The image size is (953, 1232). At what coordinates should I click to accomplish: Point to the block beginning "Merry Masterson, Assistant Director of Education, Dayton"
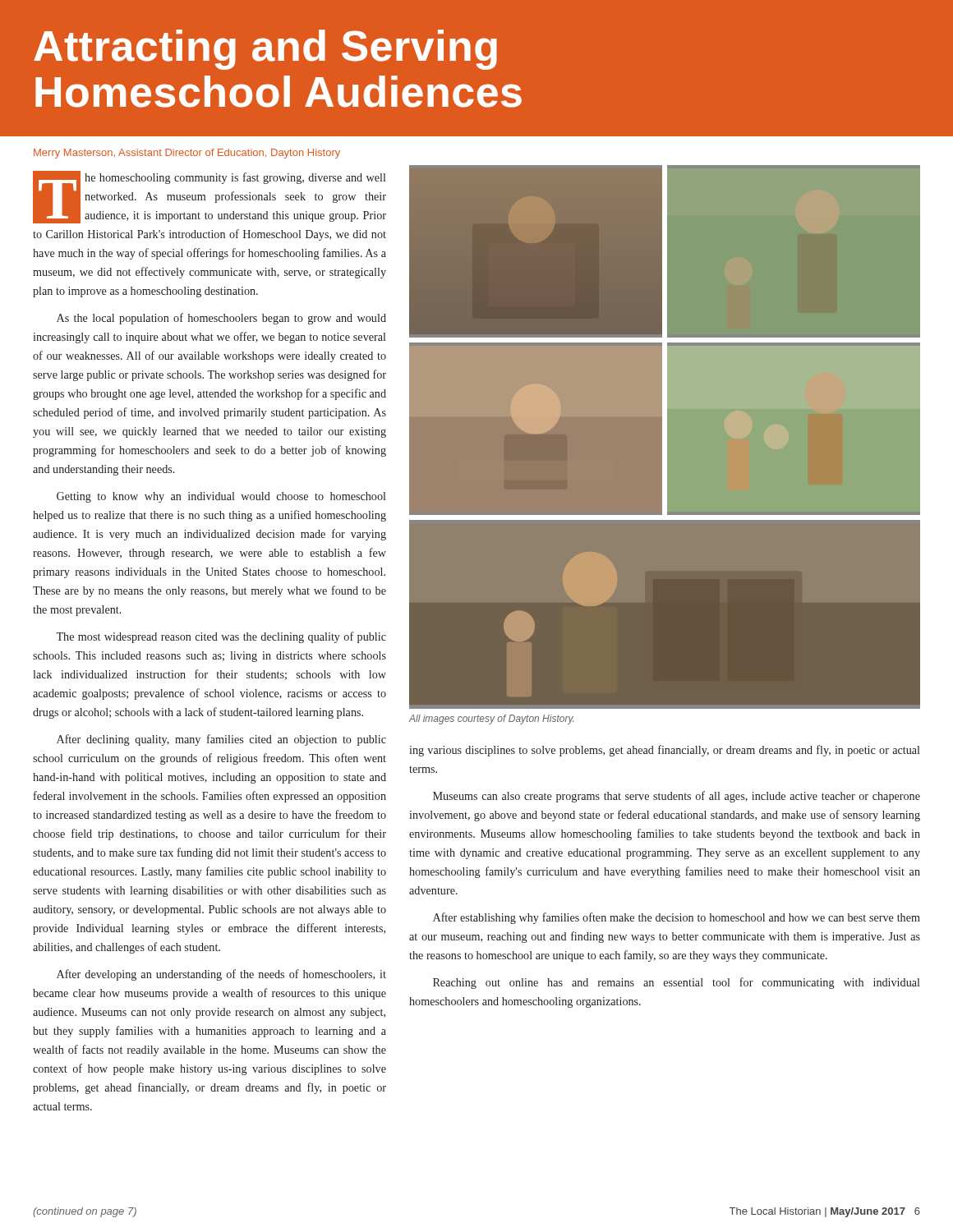coord(187,153)
